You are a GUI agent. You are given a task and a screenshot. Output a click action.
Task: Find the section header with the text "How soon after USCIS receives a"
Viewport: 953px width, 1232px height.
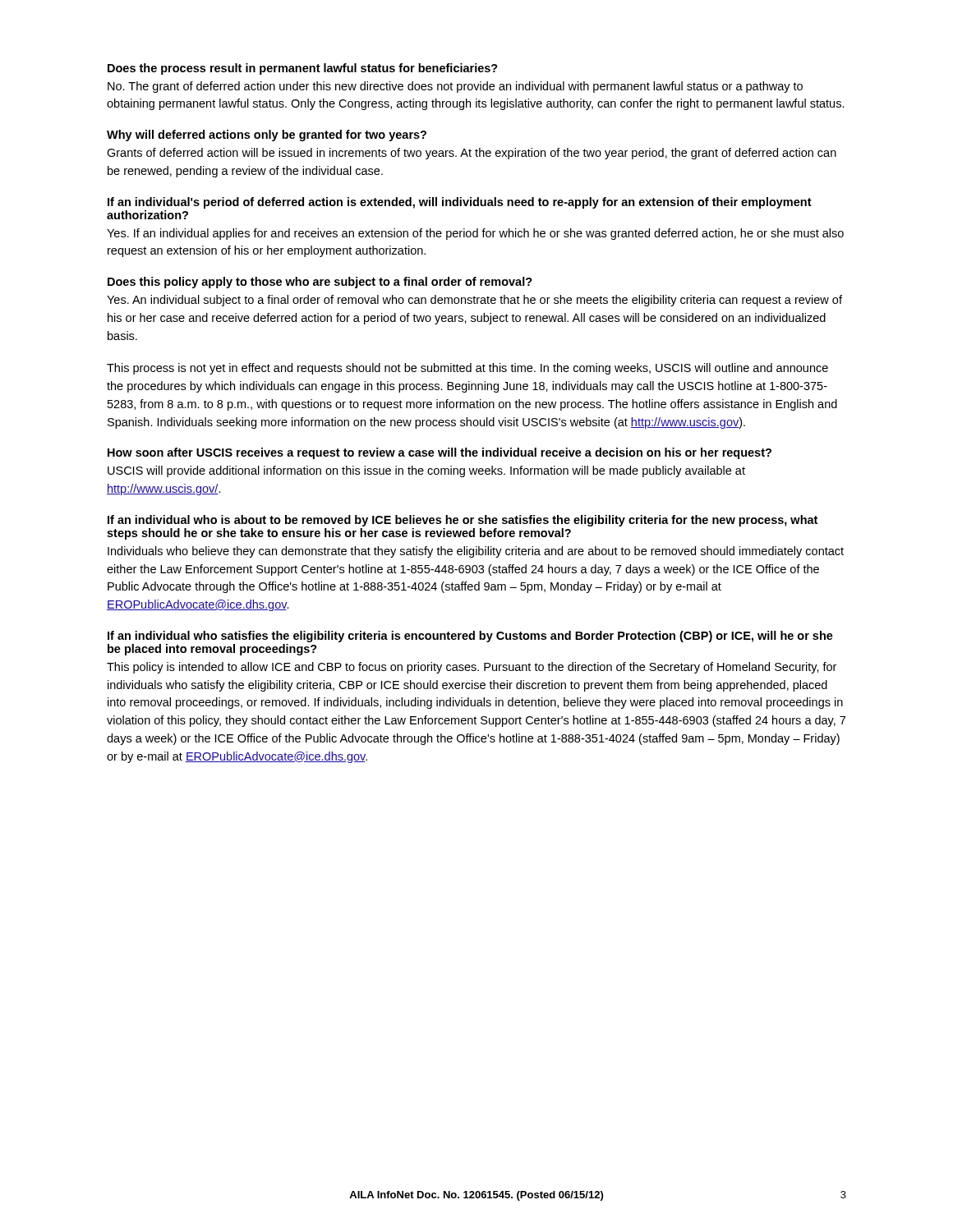pos(476,453)
